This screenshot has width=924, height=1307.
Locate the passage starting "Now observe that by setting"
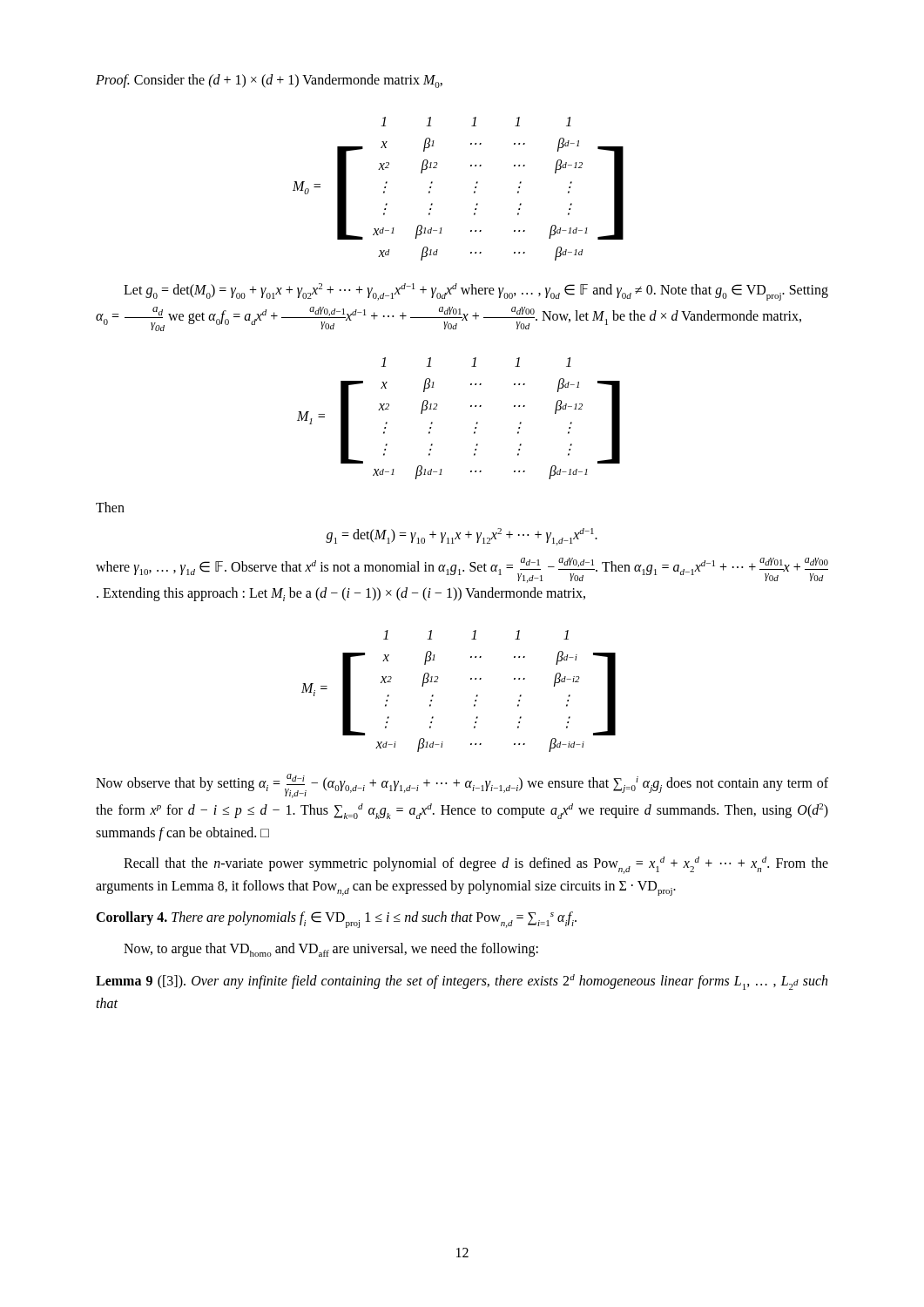pyautogui.click(x=462, y=805)
